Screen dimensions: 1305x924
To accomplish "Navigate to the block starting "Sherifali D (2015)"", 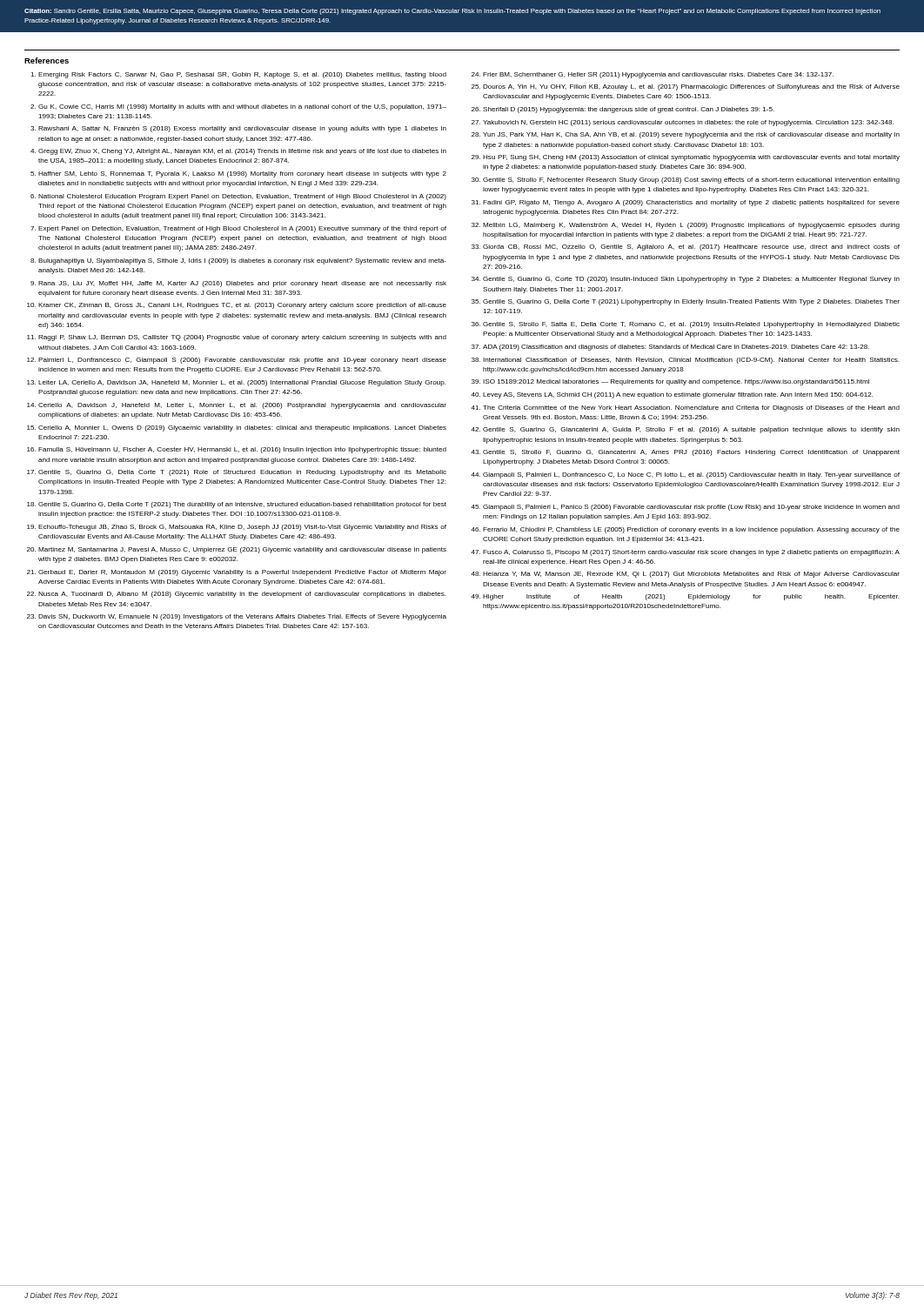I will point(629,109).
